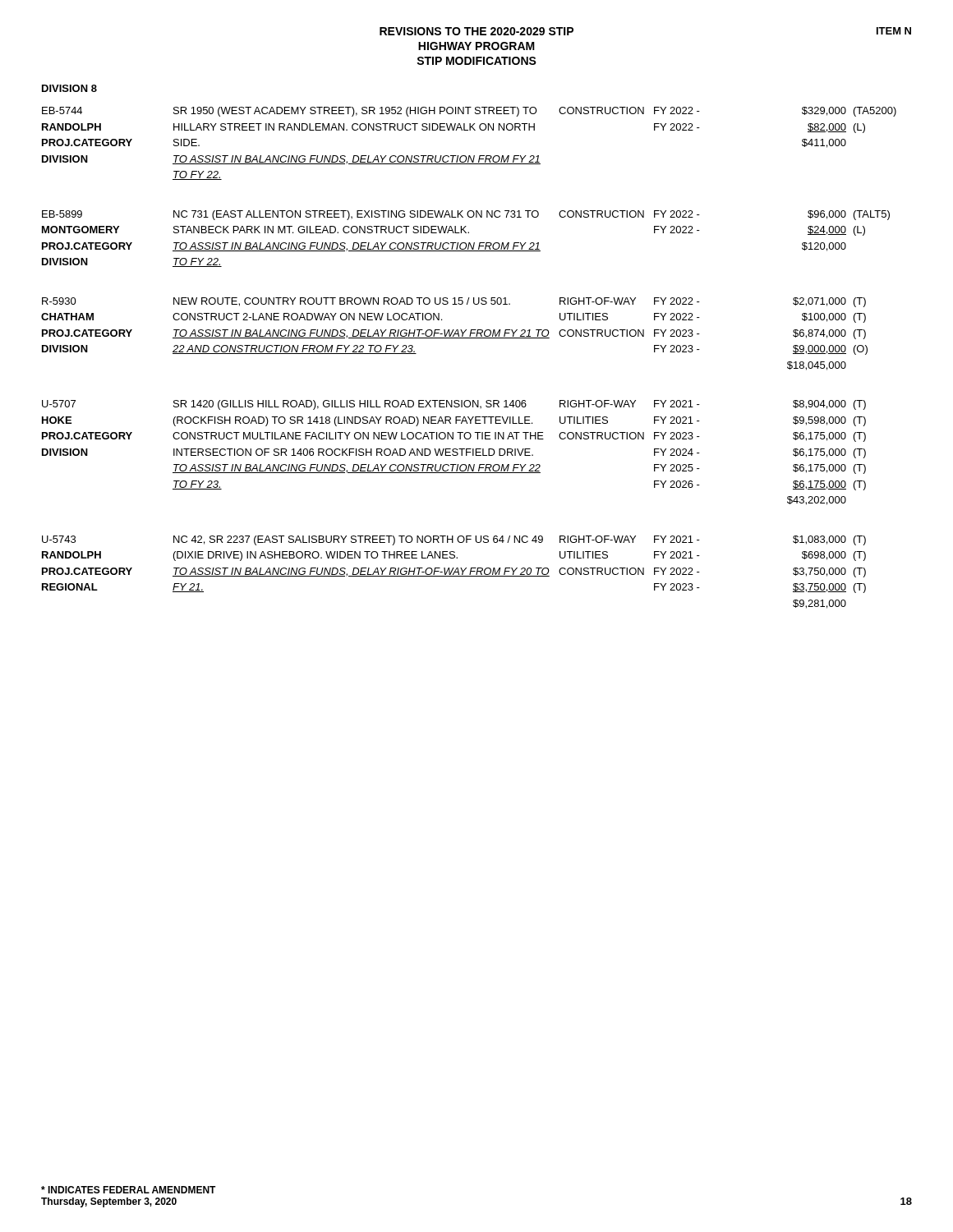Locate the block of text that opens with "EB-5899 MONTGOMERY PROJ.CATEGORY"
The image size is (953, 1232).
coord(476,238)
